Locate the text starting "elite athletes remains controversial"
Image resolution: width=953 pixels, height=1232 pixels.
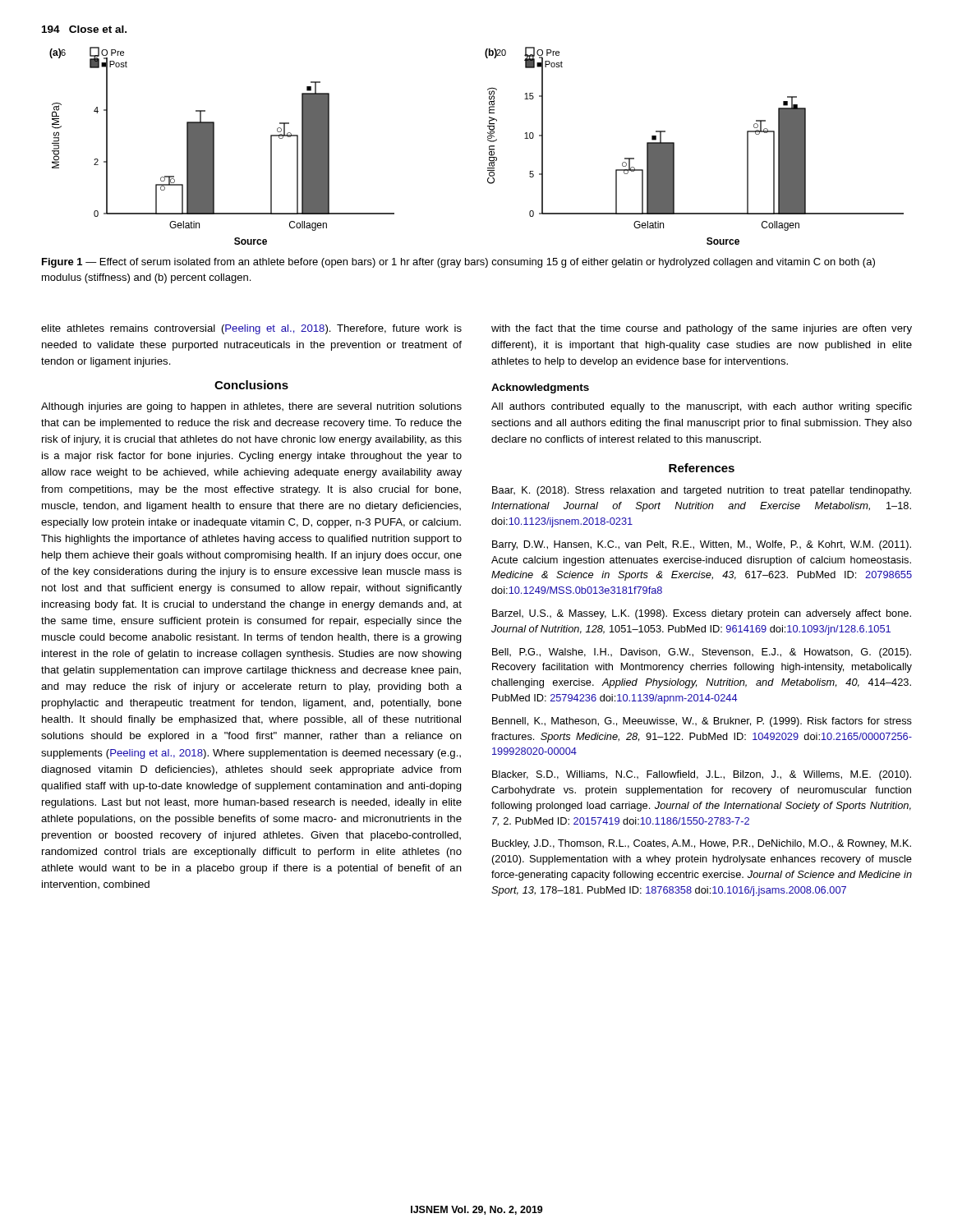point(251,345)
